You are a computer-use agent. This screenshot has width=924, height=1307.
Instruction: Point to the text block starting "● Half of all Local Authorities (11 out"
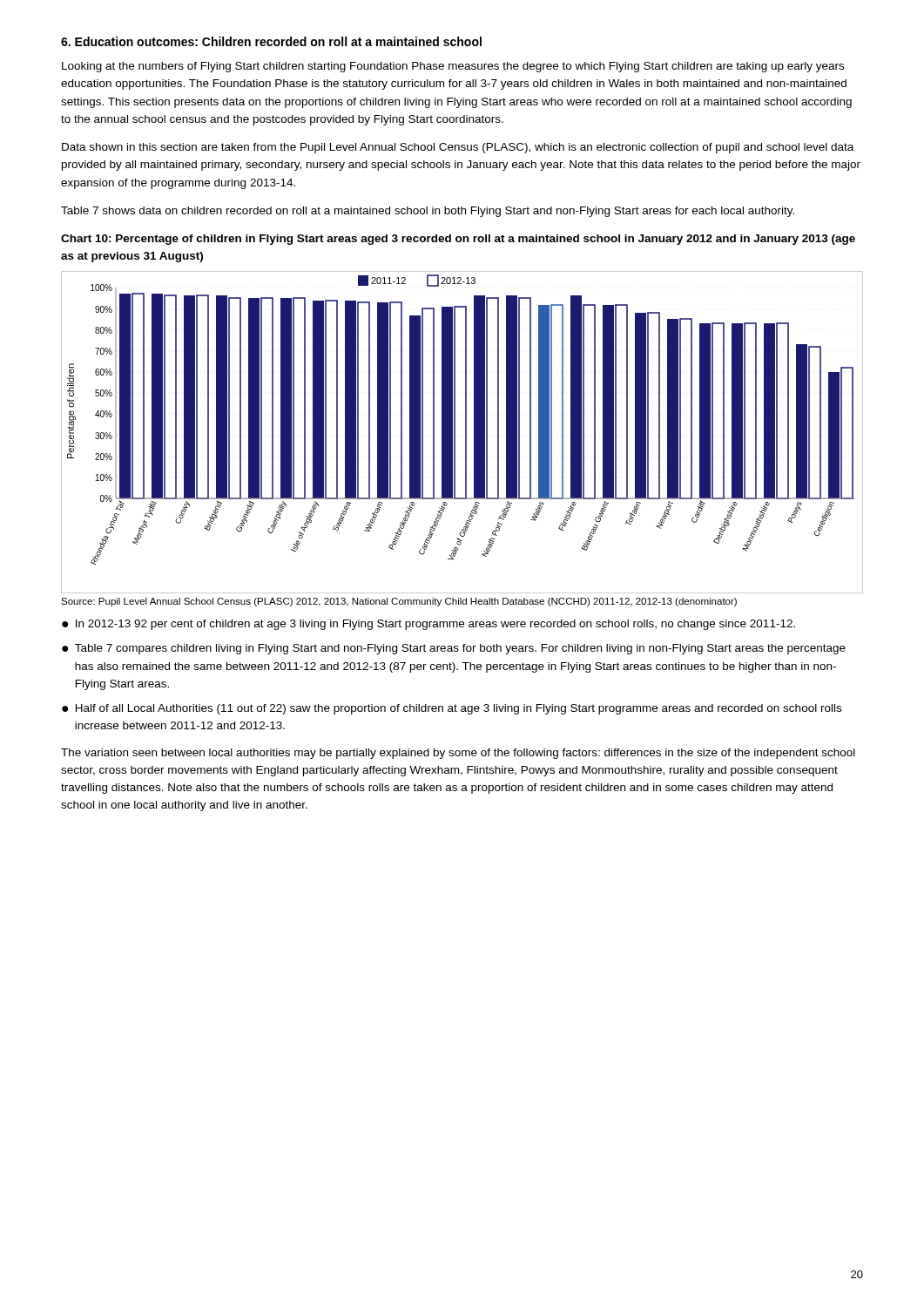click(462, 717)
